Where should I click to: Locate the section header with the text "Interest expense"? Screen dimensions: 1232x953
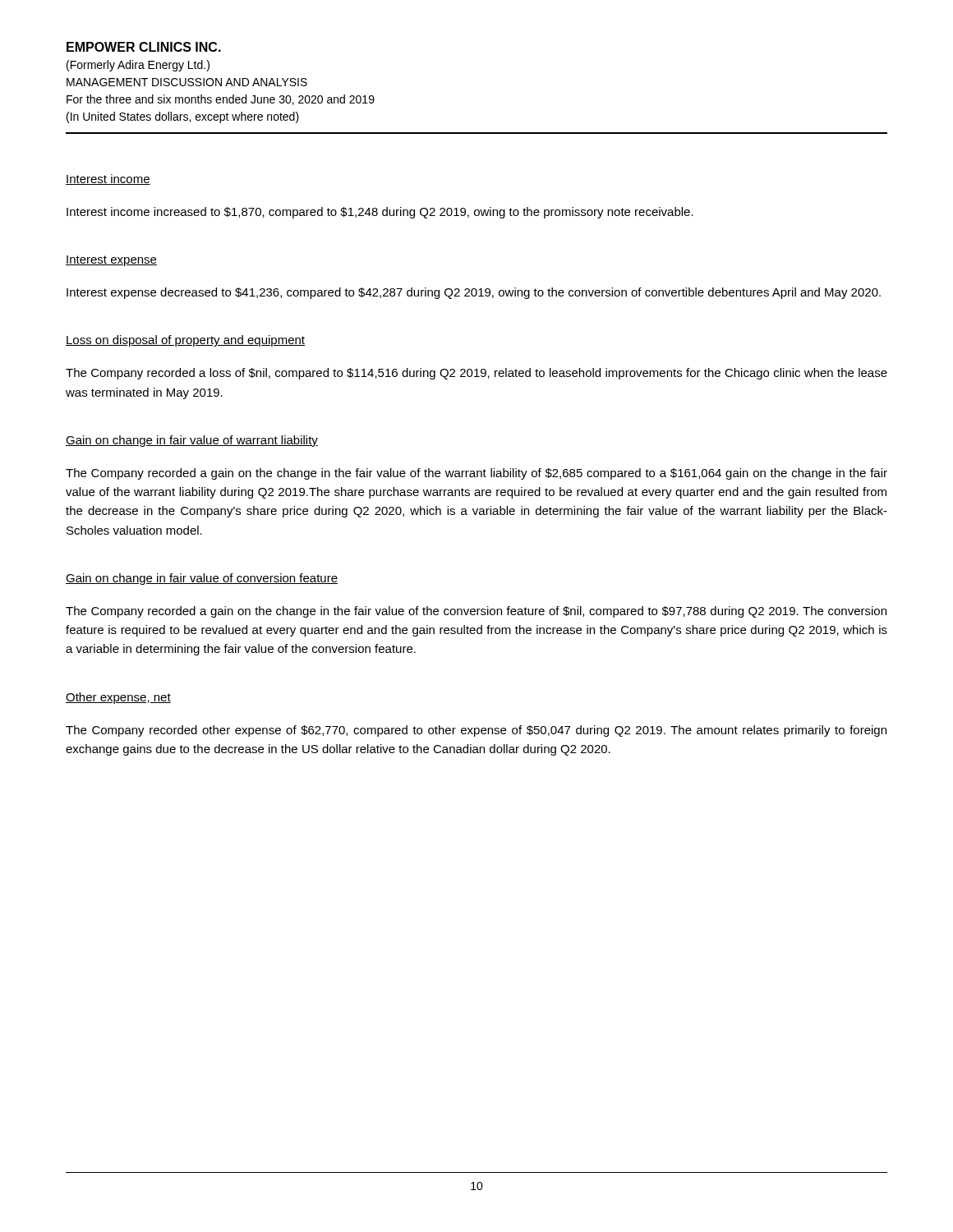click(111, 259)
